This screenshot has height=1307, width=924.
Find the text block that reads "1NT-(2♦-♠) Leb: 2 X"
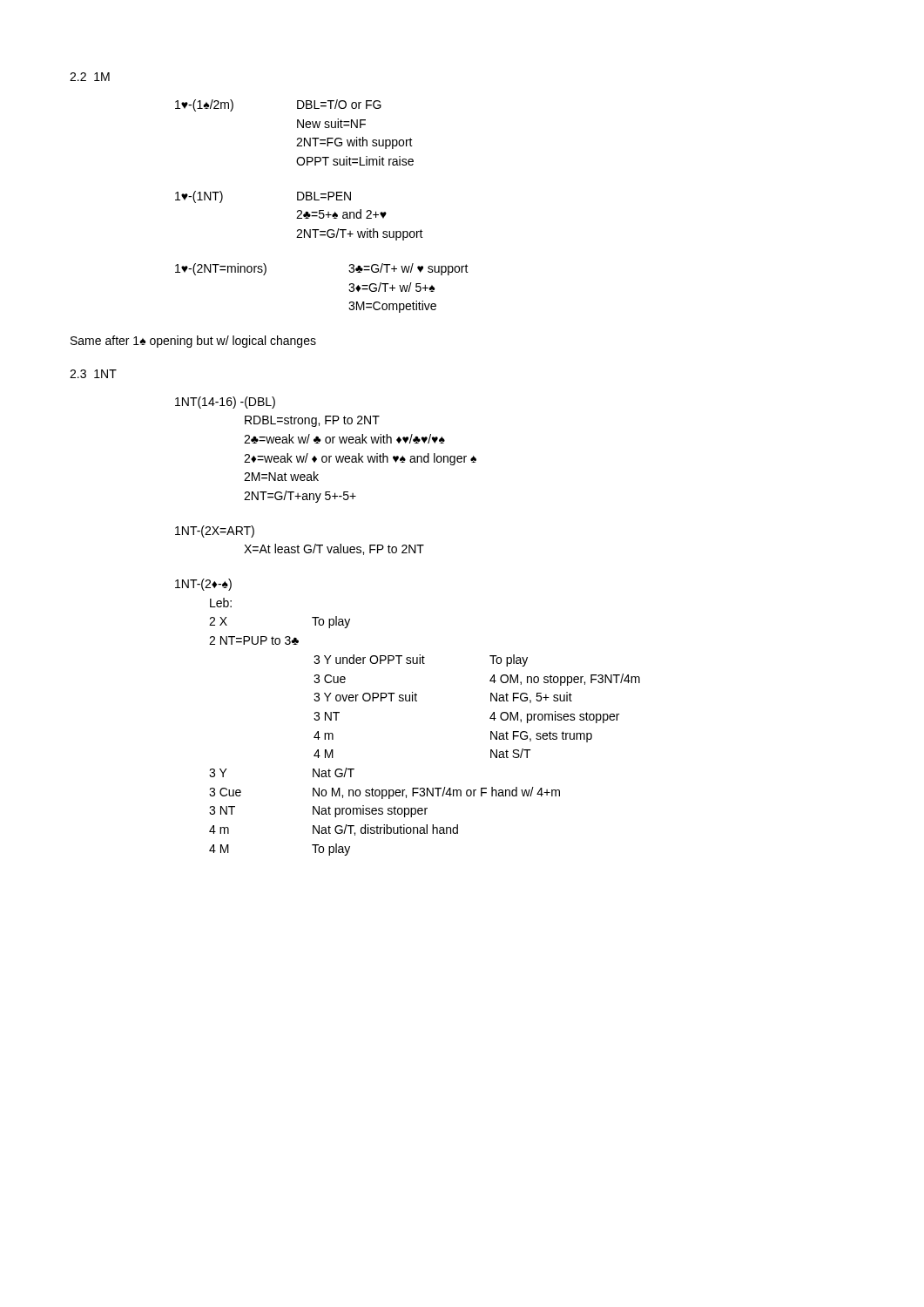tap(514, 717)
